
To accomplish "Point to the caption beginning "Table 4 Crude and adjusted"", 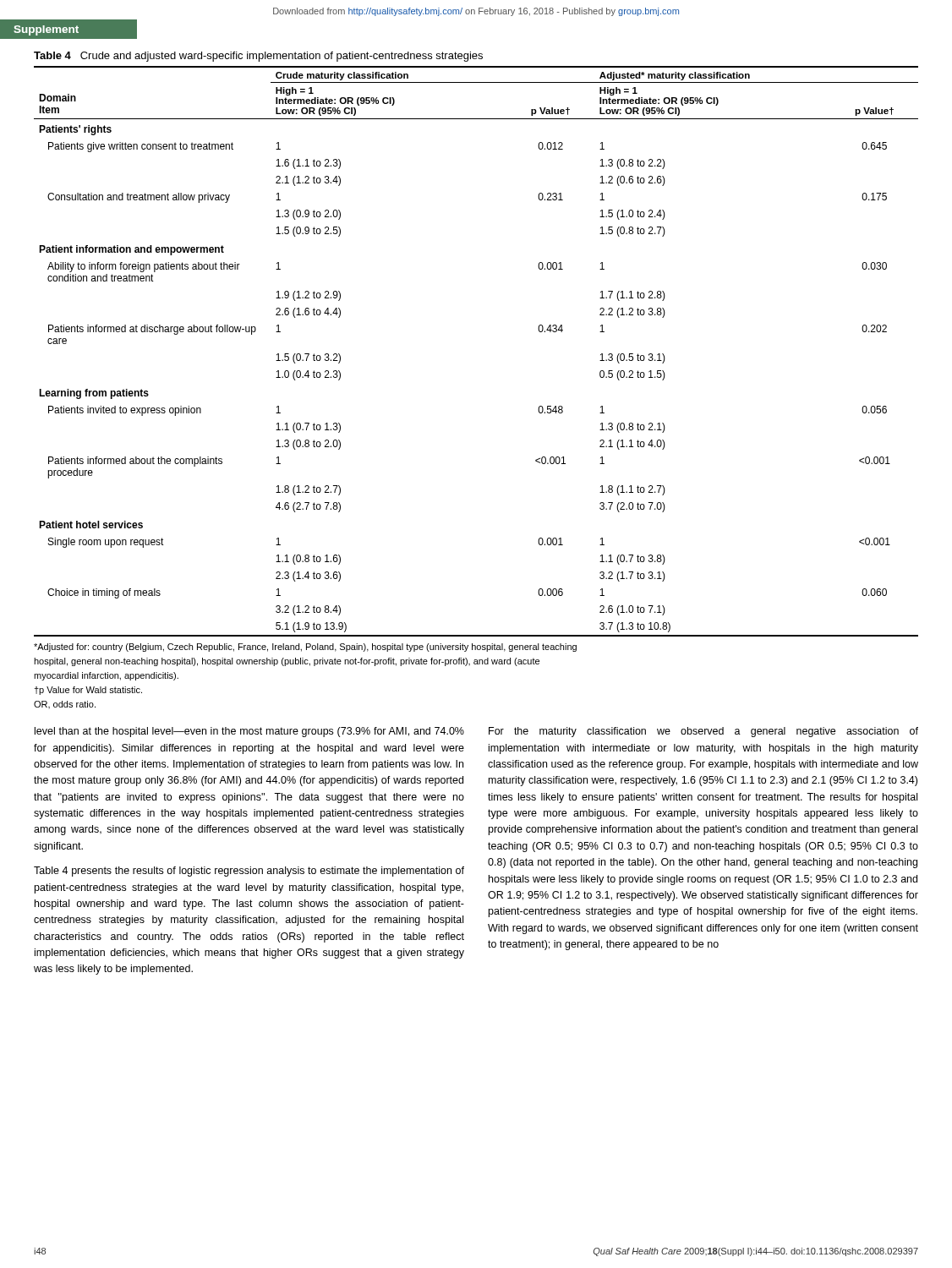I will pyautogui.click(x=259, y=55).
